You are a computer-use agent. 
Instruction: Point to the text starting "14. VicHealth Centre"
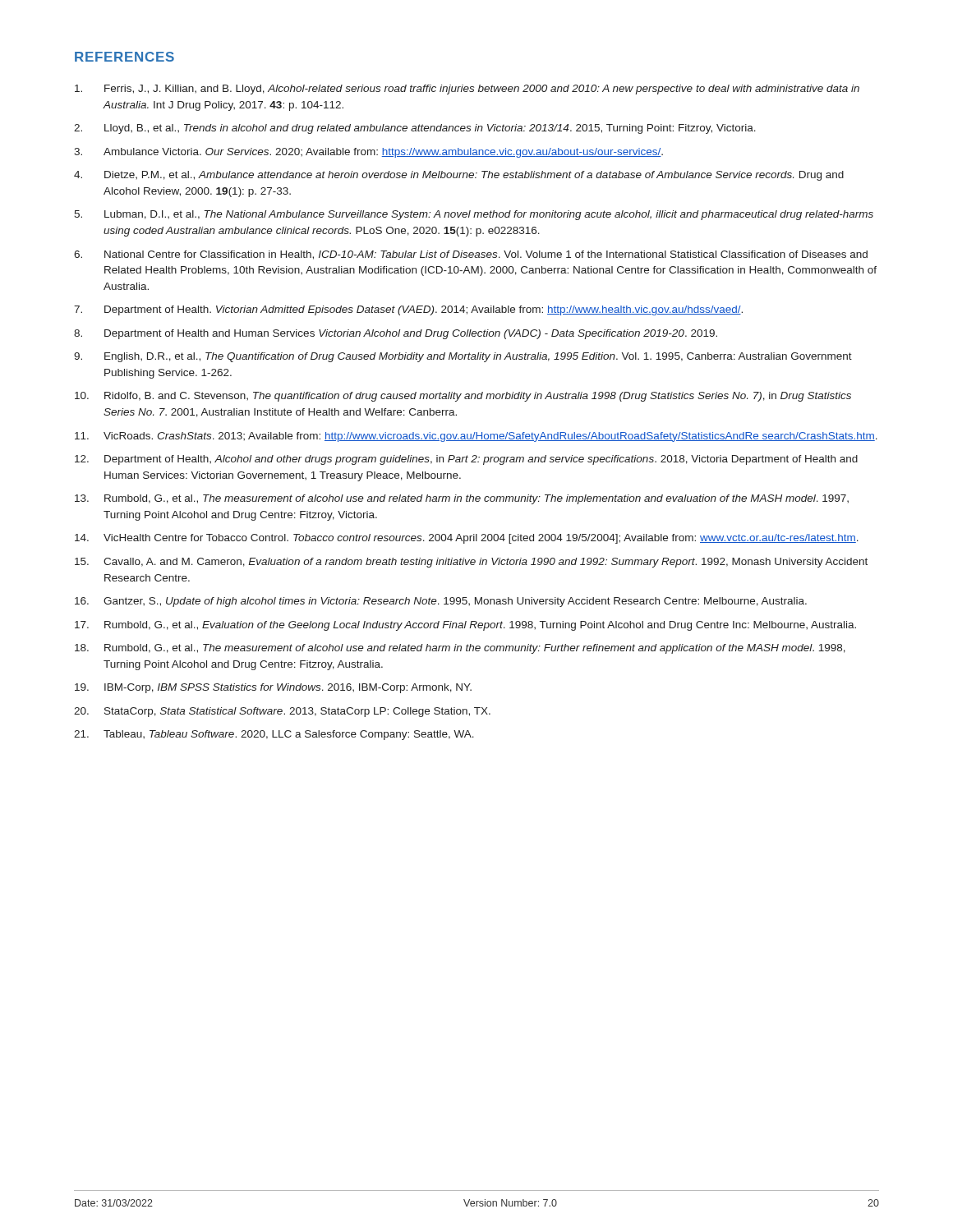(x=466, y=538)
